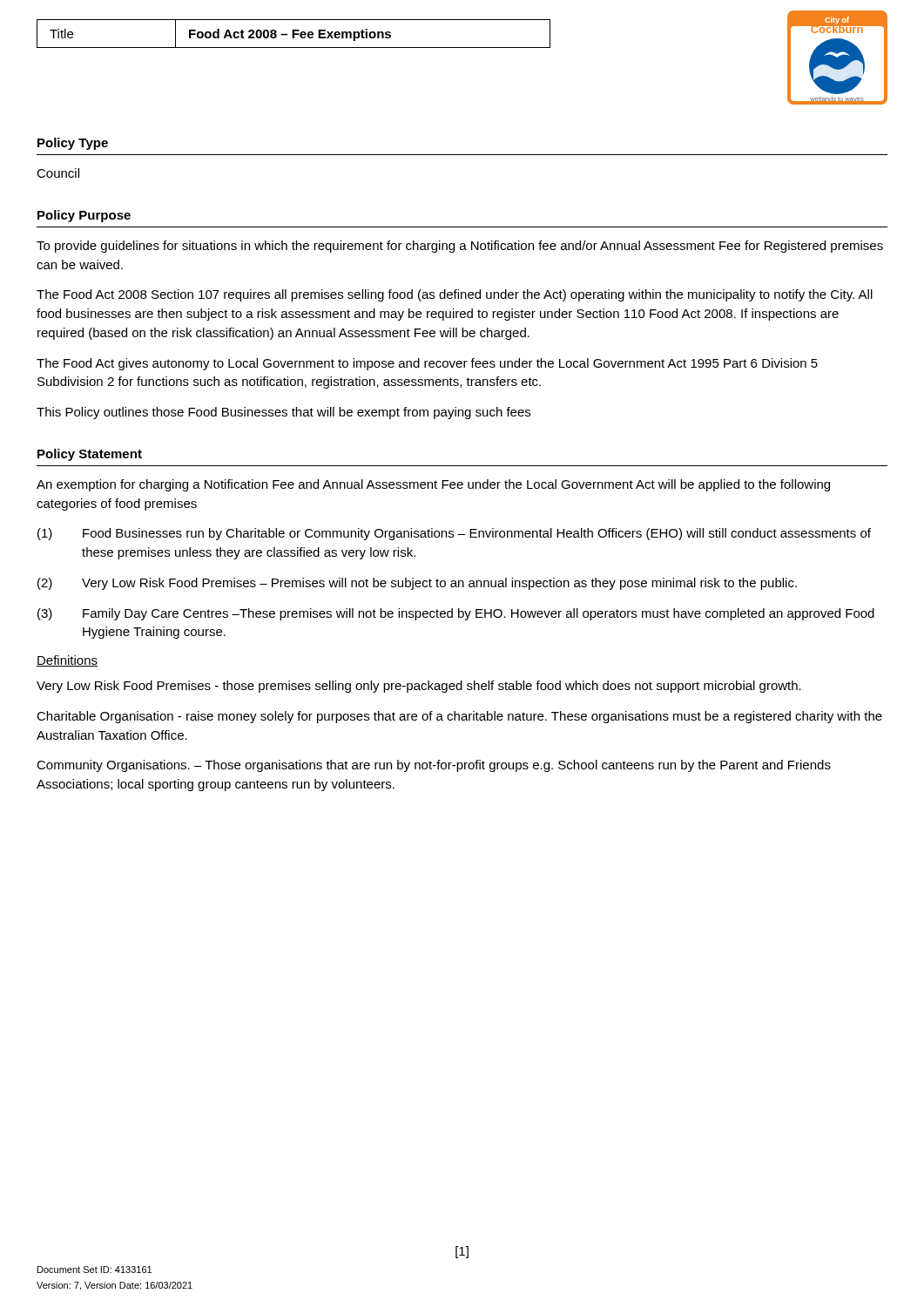The image size is (924, 1307).
Task: Point to the region starting "Policy Purpose"
Action: click(x=84, y=215)
